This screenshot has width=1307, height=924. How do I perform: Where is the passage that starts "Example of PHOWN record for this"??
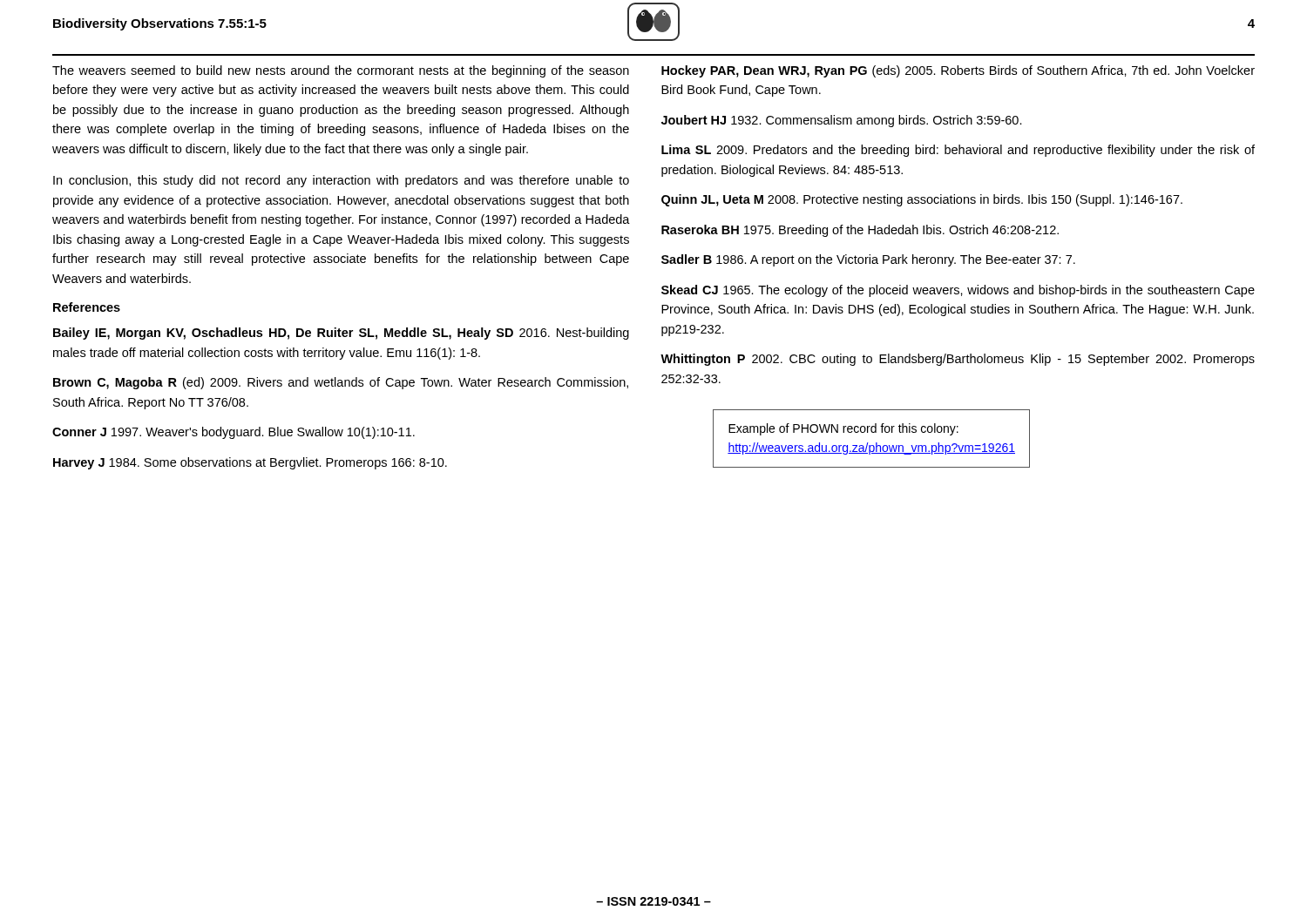872,438
